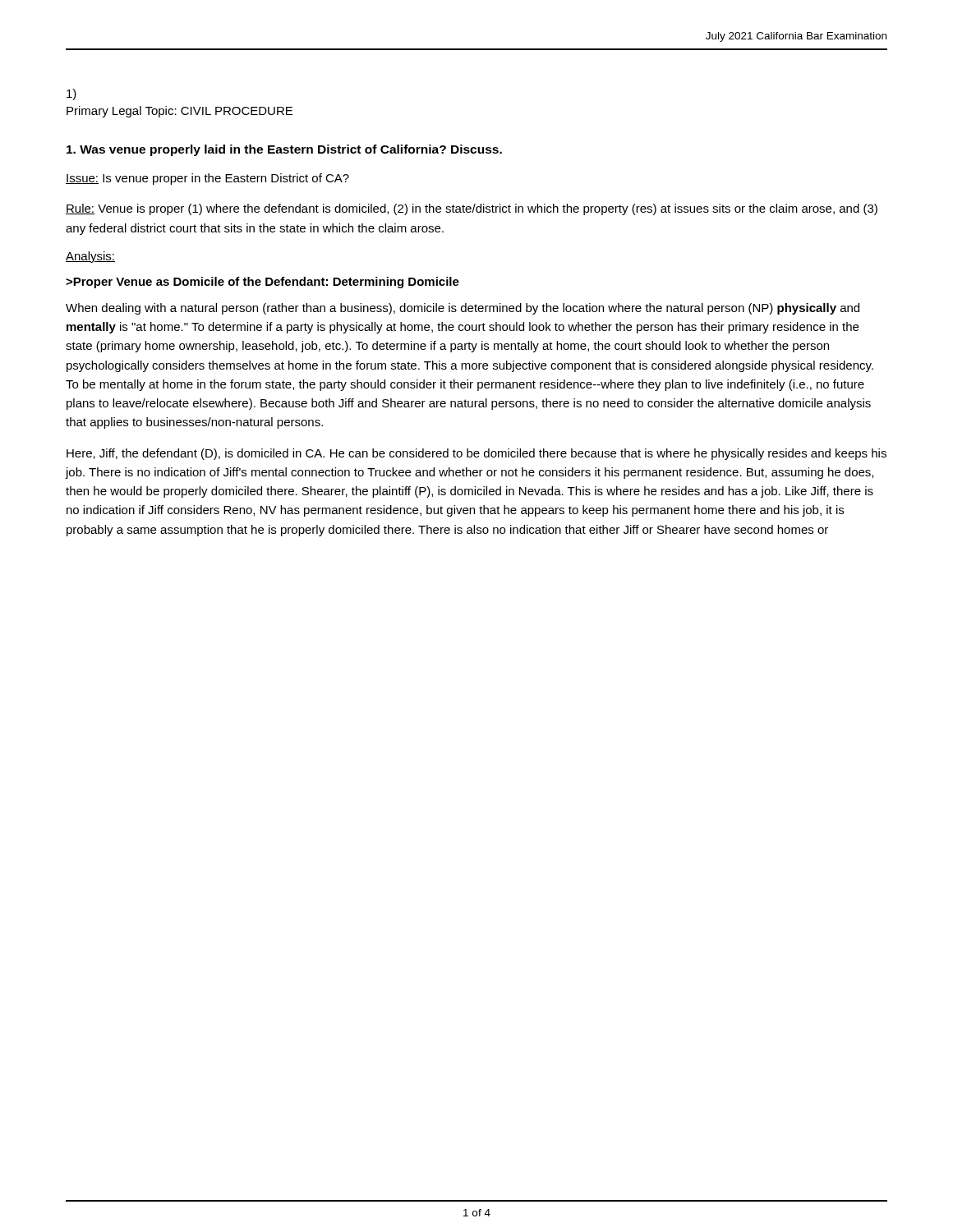Find the block on this page that starts "Rule: Venue is proper (1) where the defendant"
This screenshot has width=953, height=1232.
[472, 218]
